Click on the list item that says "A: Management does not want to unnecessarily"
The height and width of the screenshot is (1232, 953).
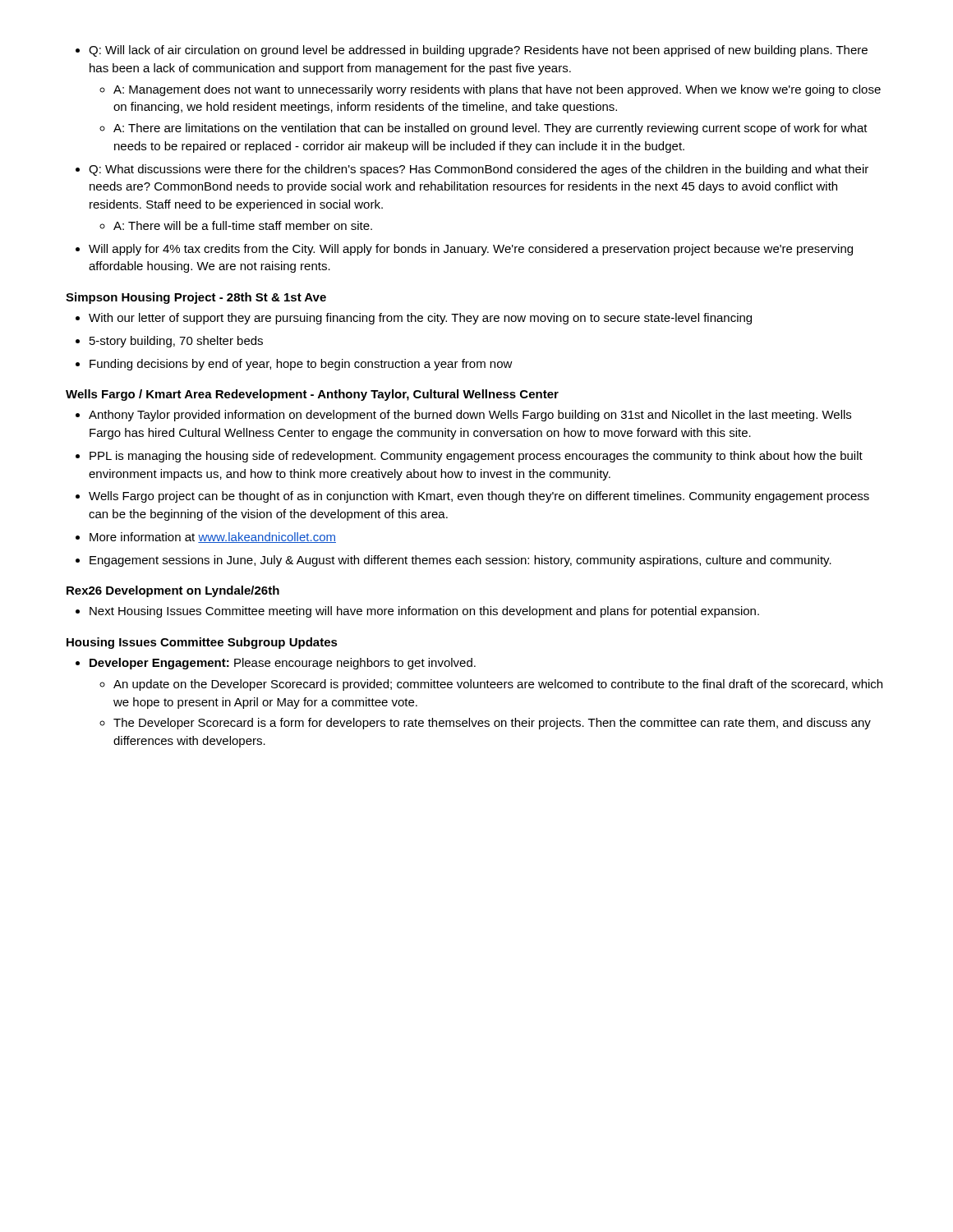[497, 98]
